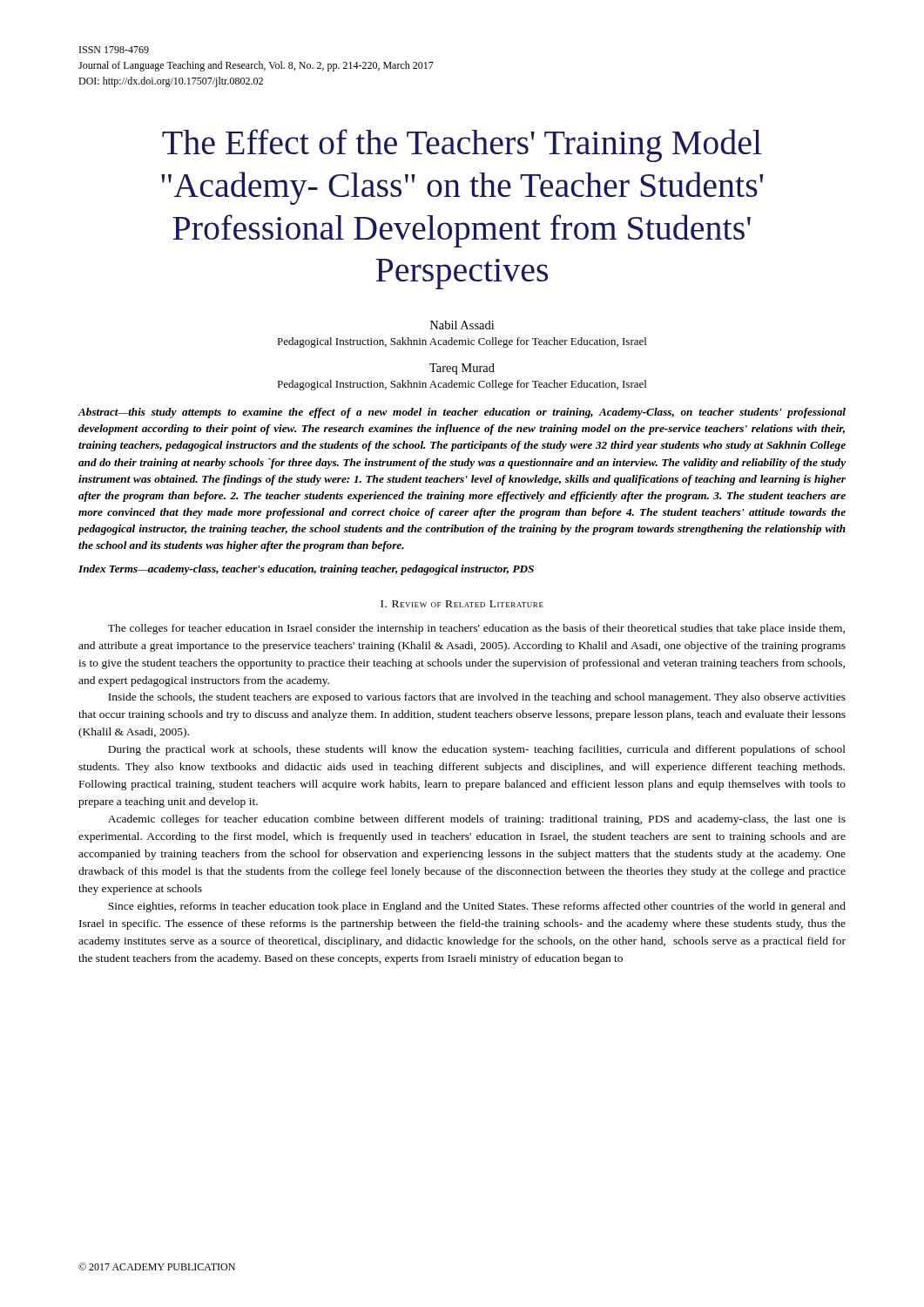Navigate to the text block starting "The colleges for teacher education in Israel consider"
The image size is (924, 1307).
click(462, 793)
